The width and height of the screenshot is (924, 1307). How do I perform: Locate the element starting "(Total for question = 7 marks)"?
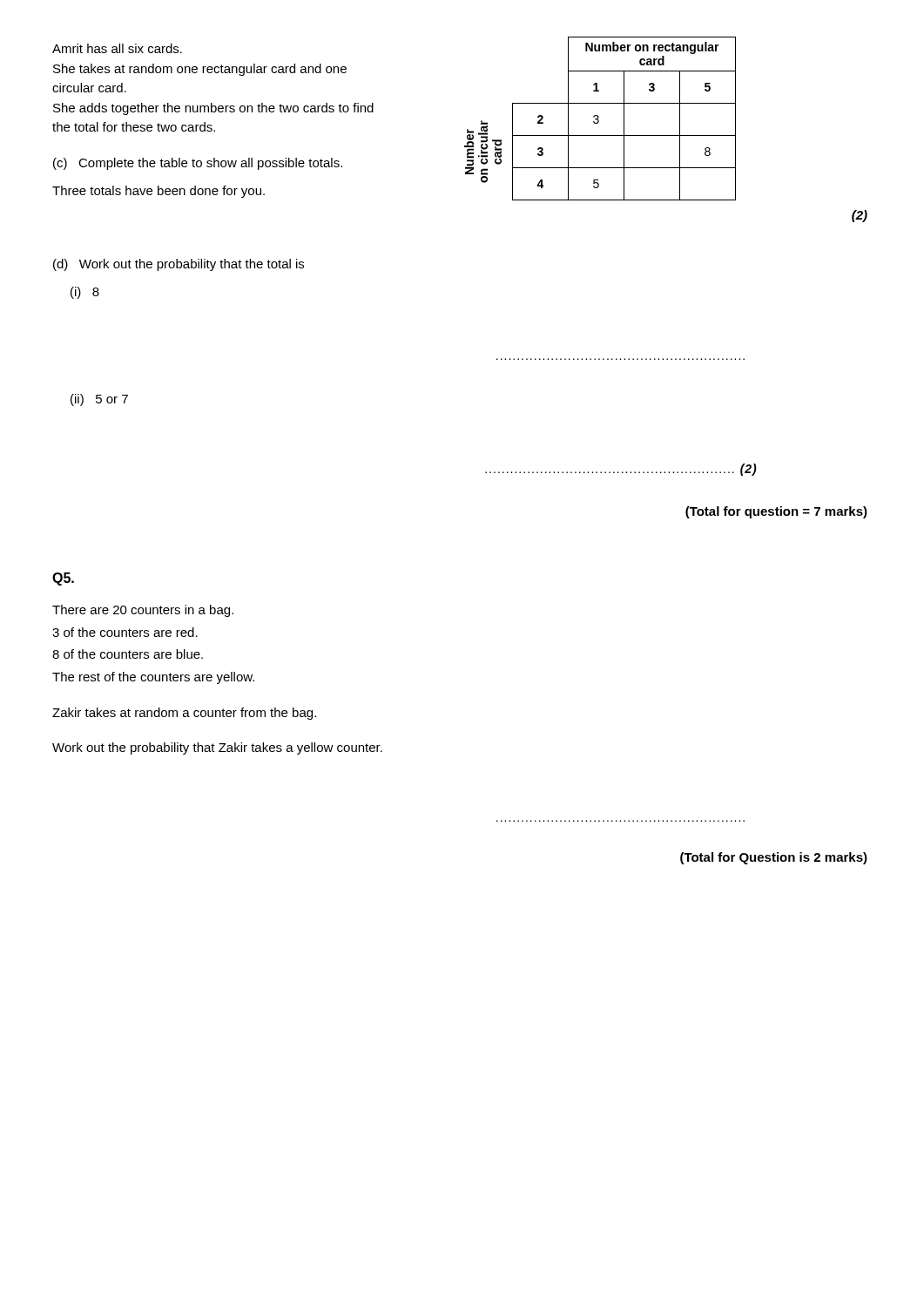point(776,511)
